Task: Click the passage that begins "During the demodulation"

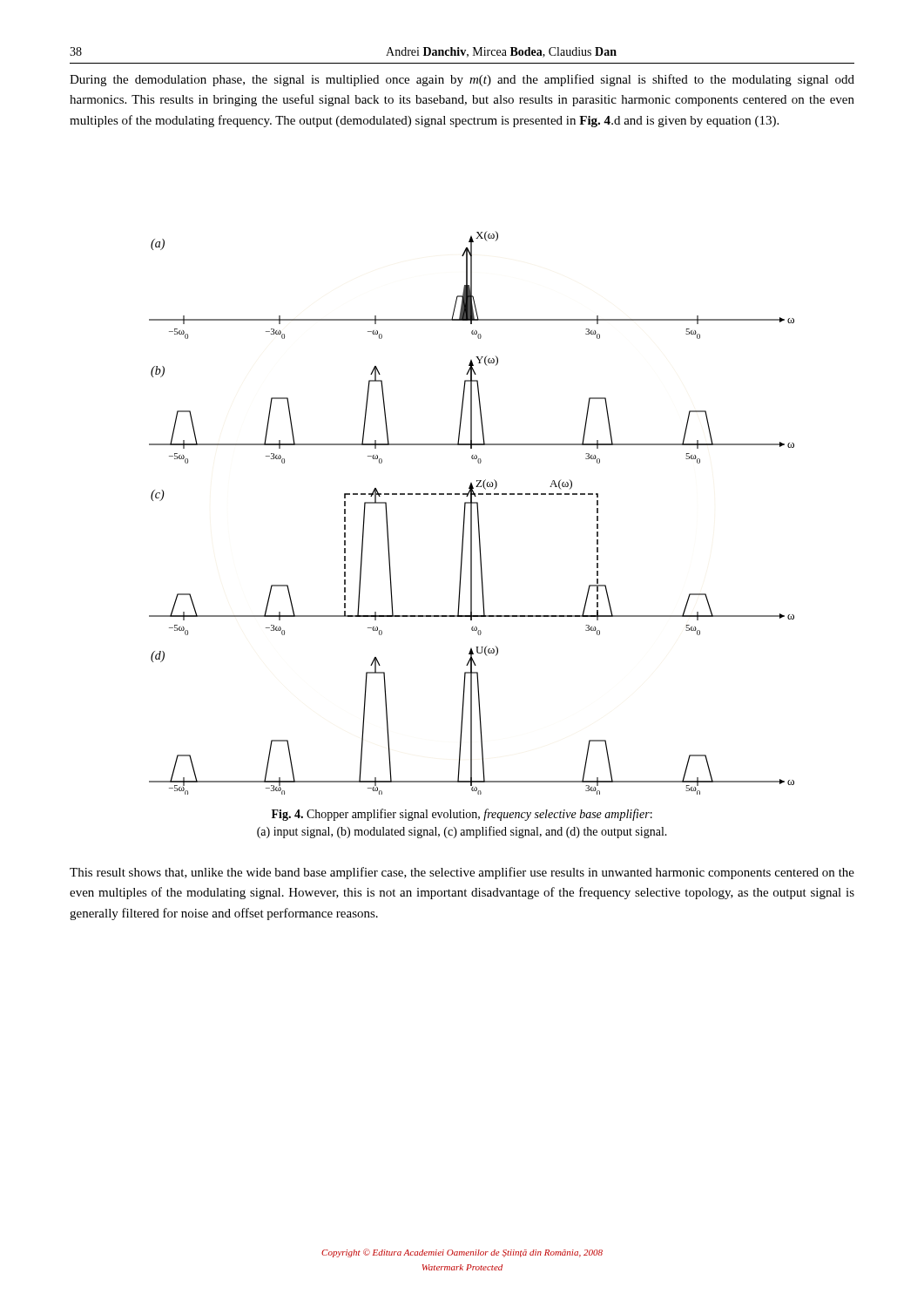Action: tap(462, 100)
